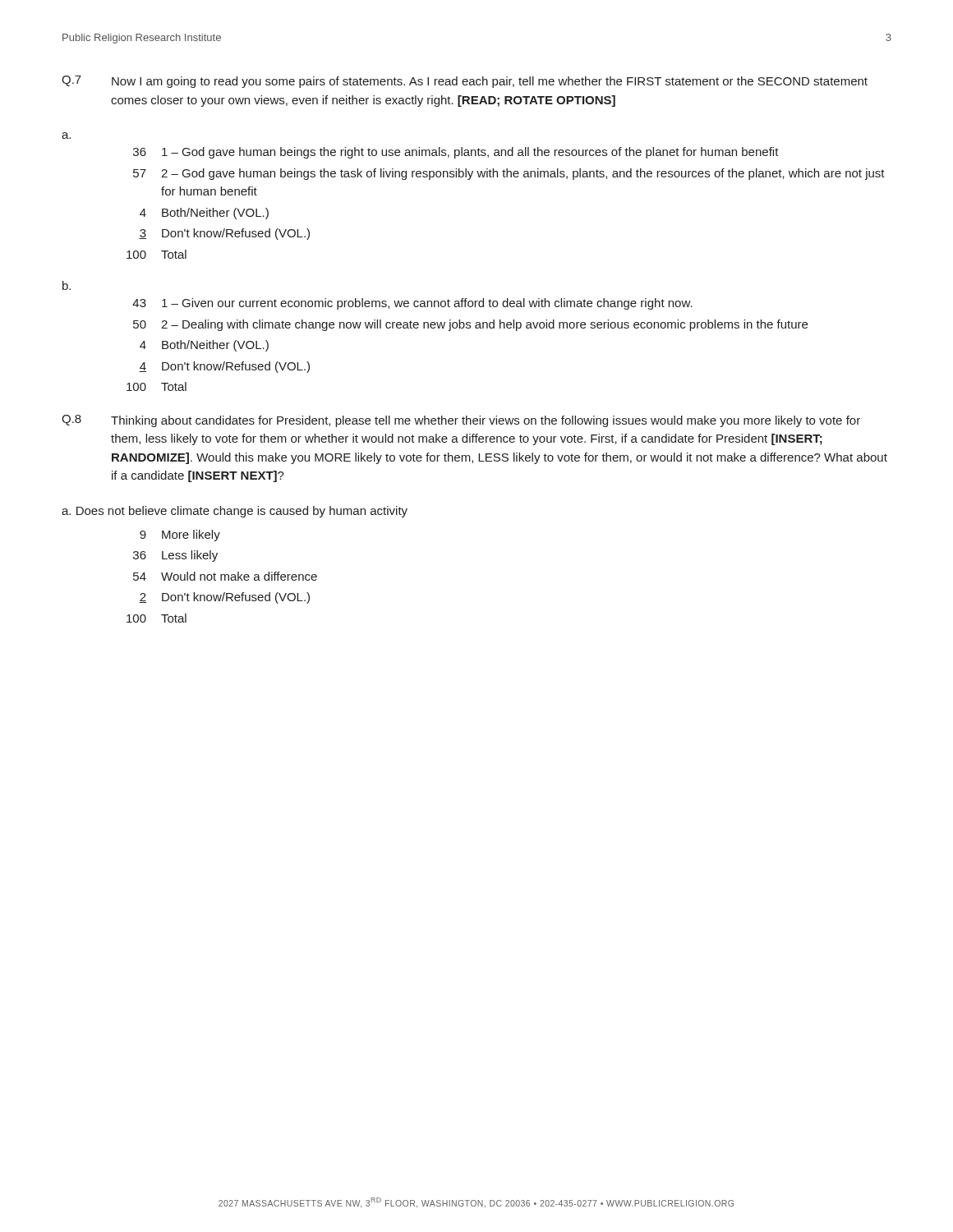953x1232 pixels.
Task: Navigate to the block starting "43 1 – Given our current economic problems,"
Action: tap(499, 303)
